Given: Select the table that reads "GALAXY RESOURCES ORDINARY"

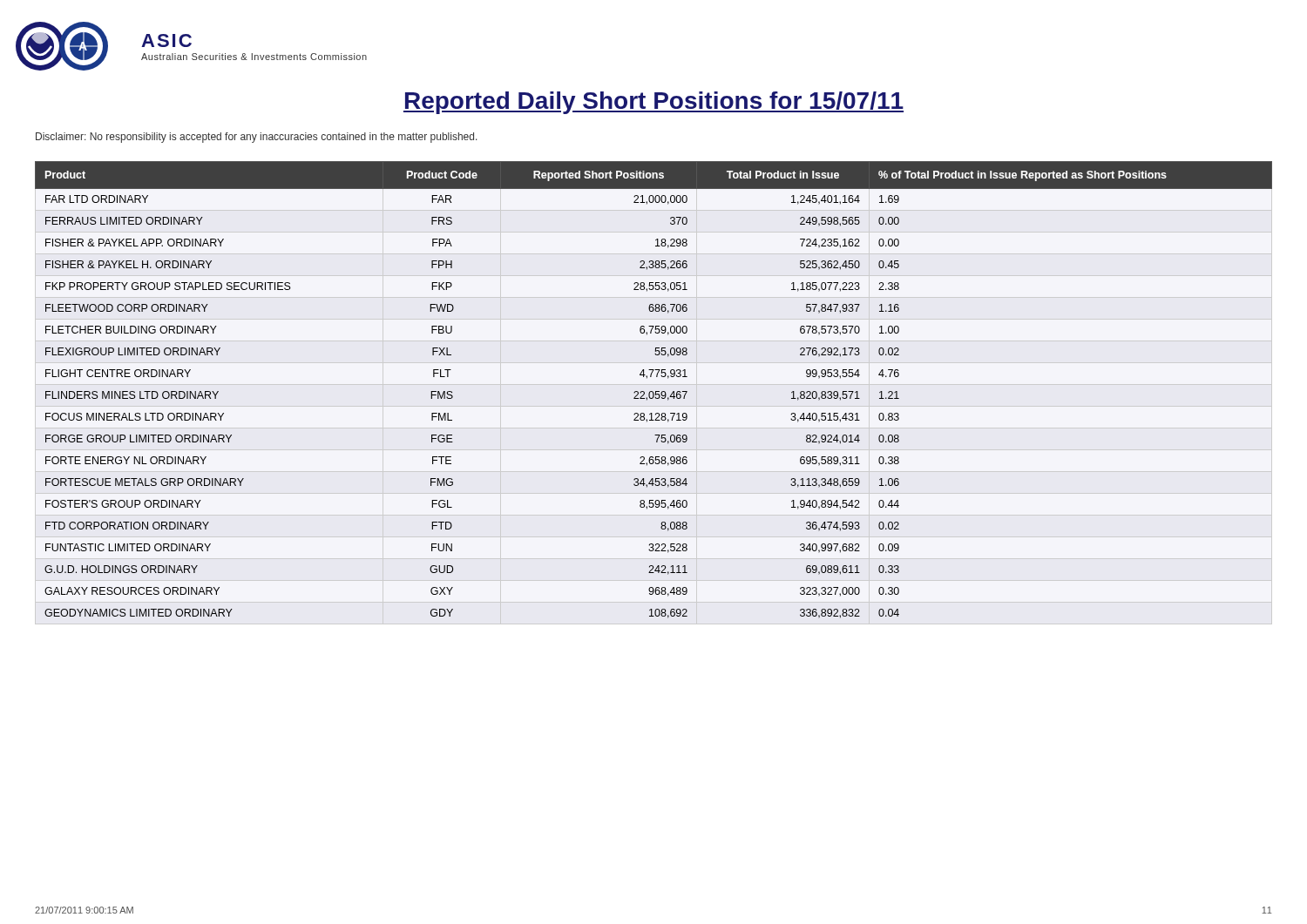Looking at the screenshot, I should tap(654, 525).
